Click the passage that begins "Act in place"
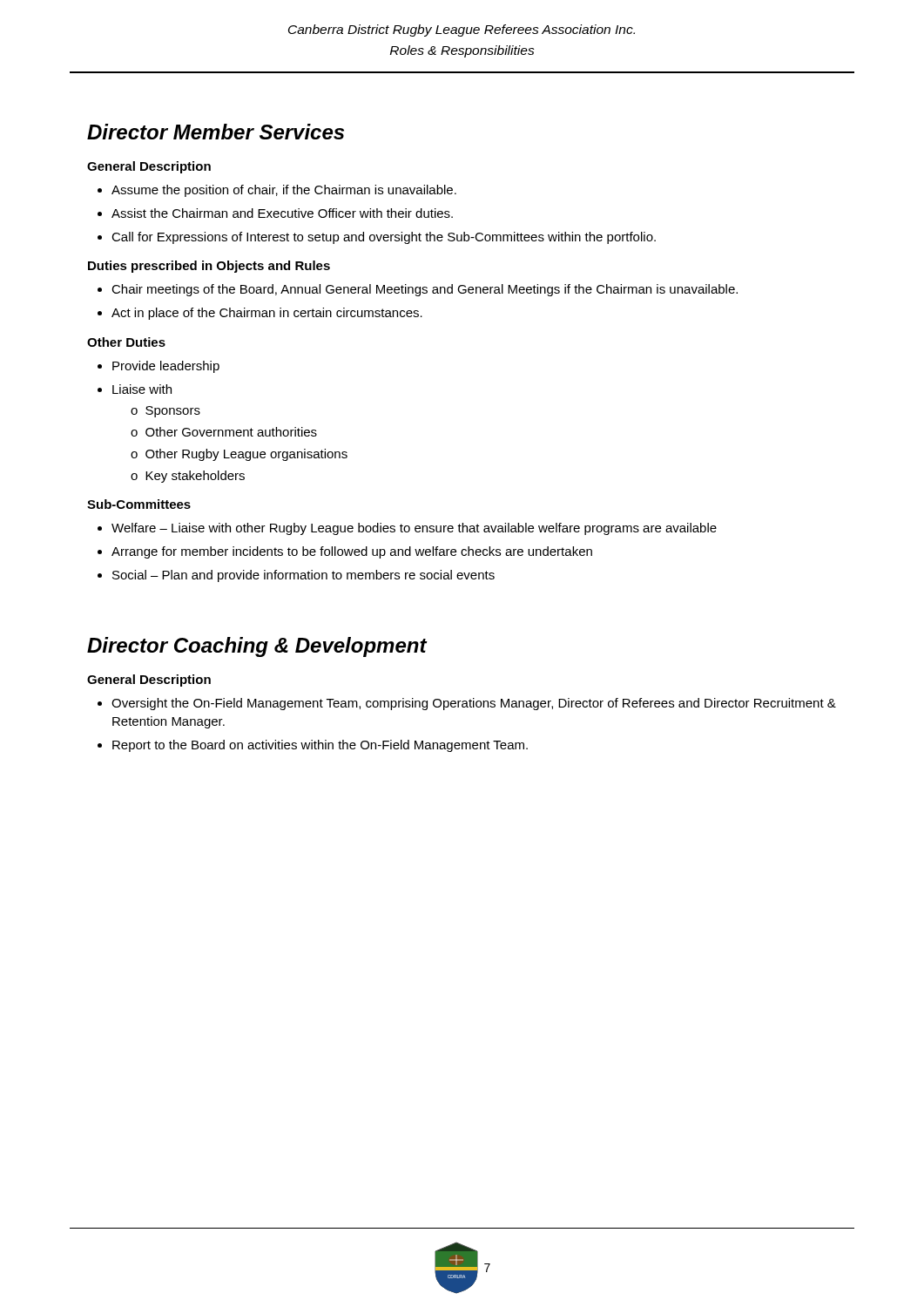Viewport: 924px width, 1307px height. tap(260, 314)
